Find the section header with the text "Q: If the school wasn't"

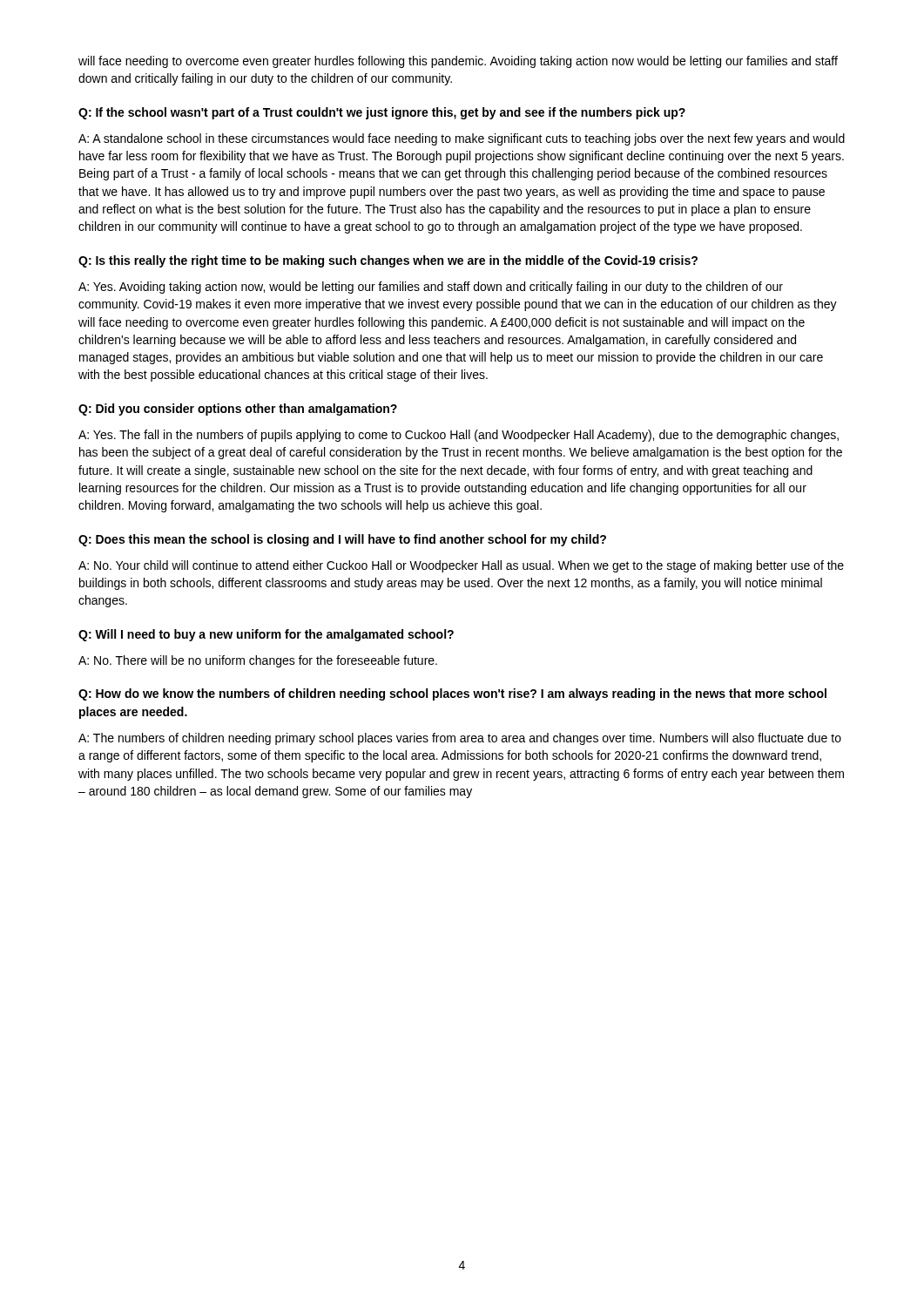click(462, 112)
